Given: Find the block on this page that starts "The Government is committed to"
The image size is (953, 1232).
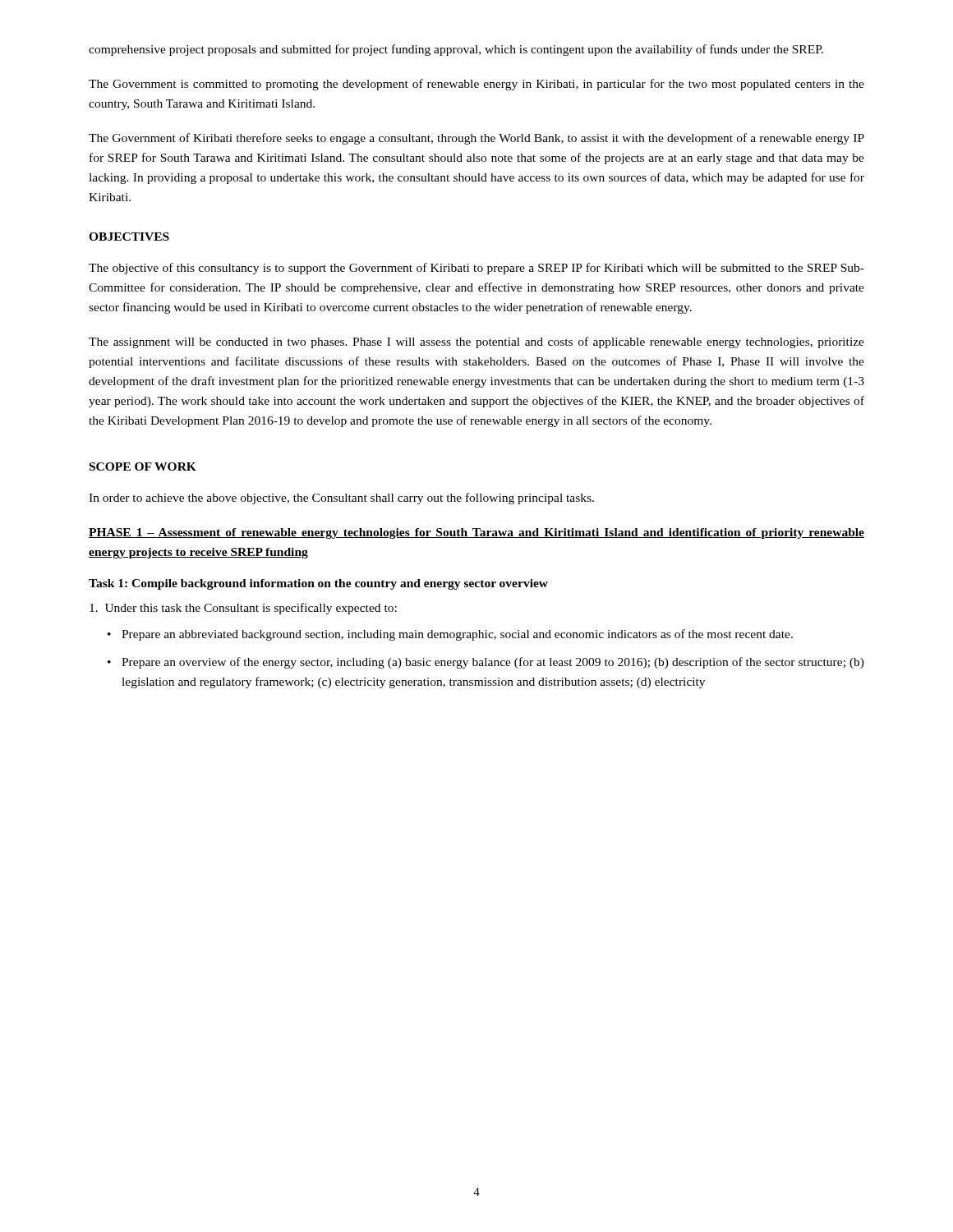Looking at the screenshot, I should (x=476, y=94).
